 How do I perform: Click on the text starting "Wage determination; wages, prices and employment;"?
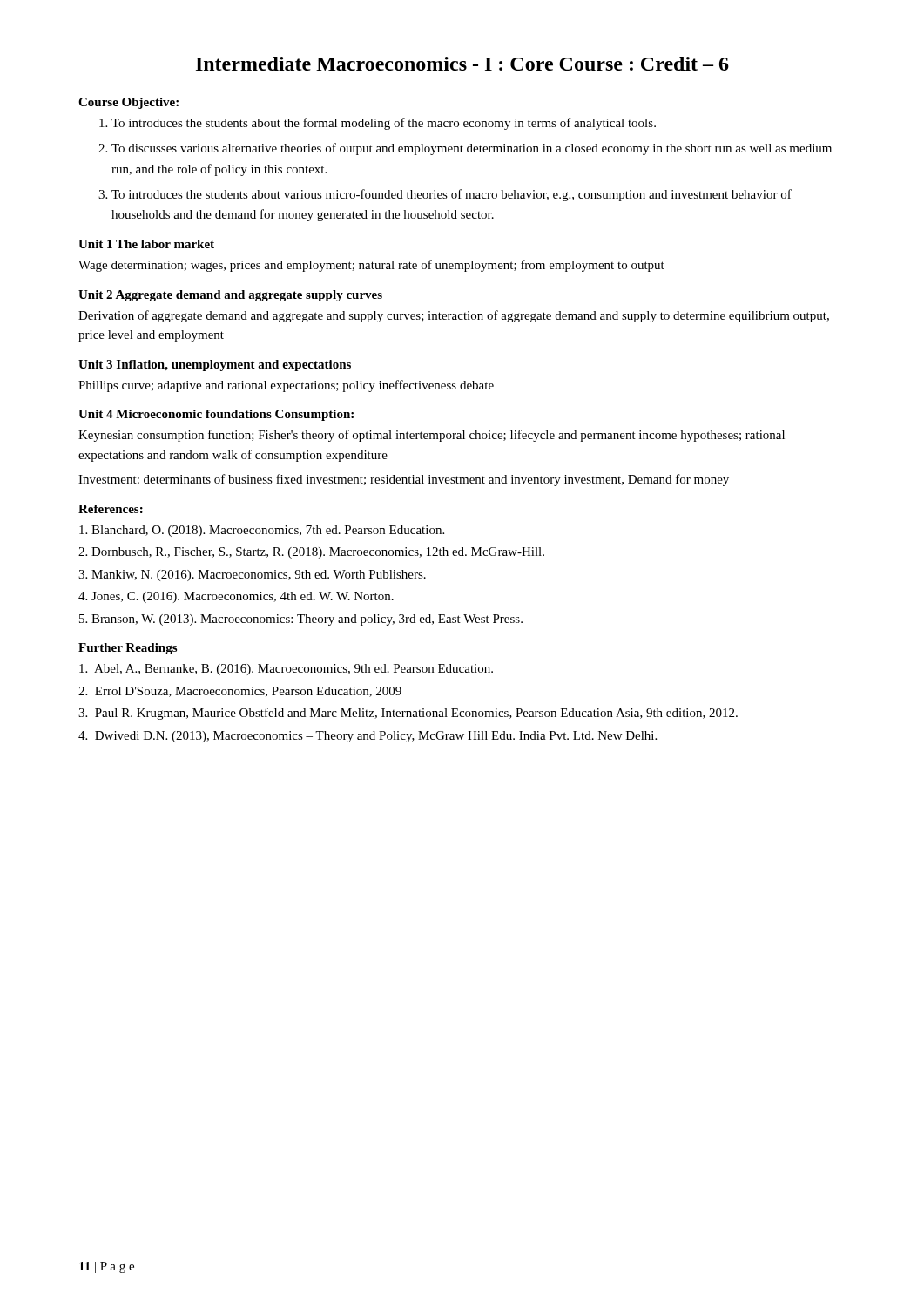tap(371, 265)
